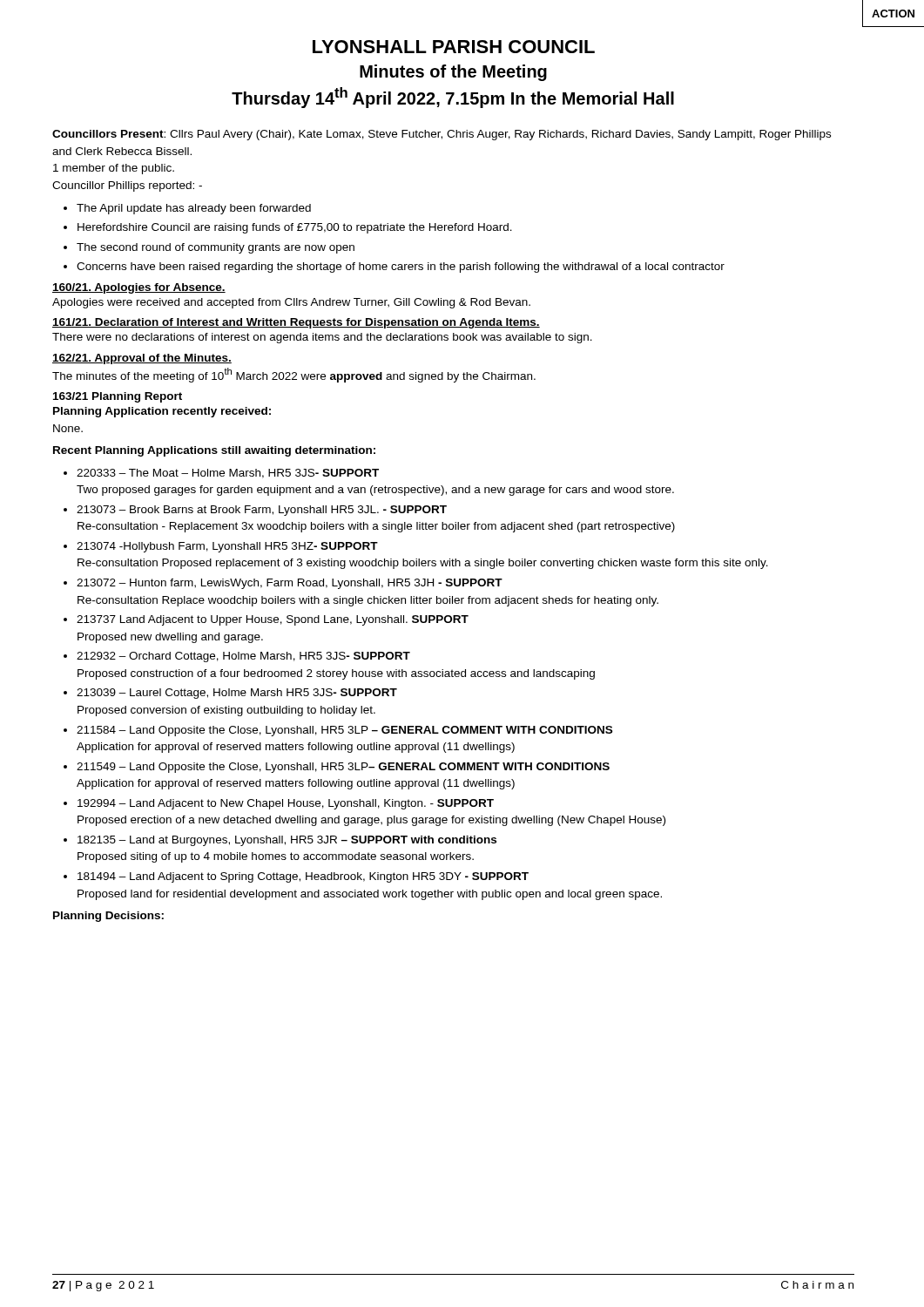The width and height of the screenshot is (924, 1307).
Task: Navigate to the region starting "192994 – Land"
Action: [371, 811]
